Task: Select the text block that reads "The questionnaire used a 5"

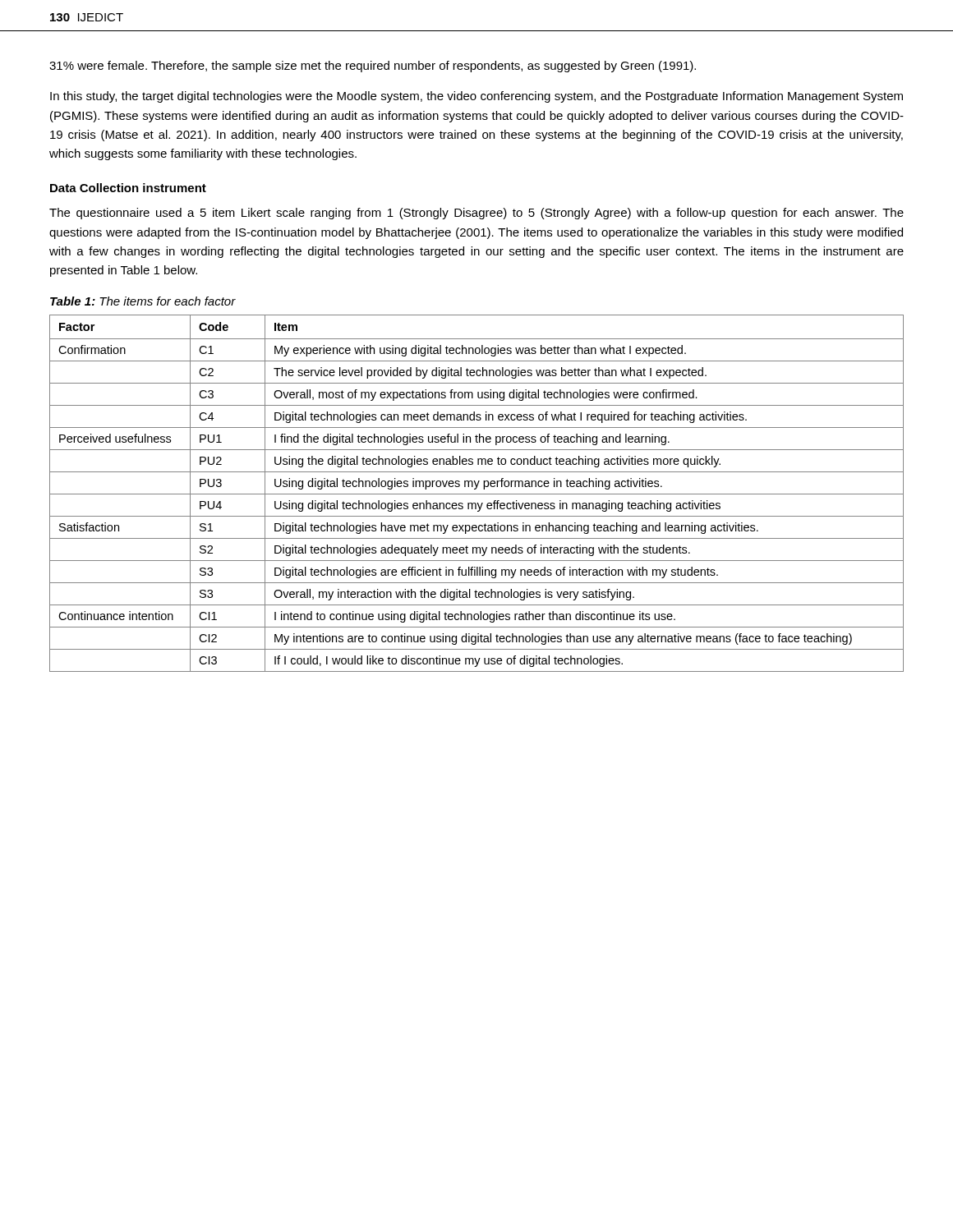Action: click(476, 241)
